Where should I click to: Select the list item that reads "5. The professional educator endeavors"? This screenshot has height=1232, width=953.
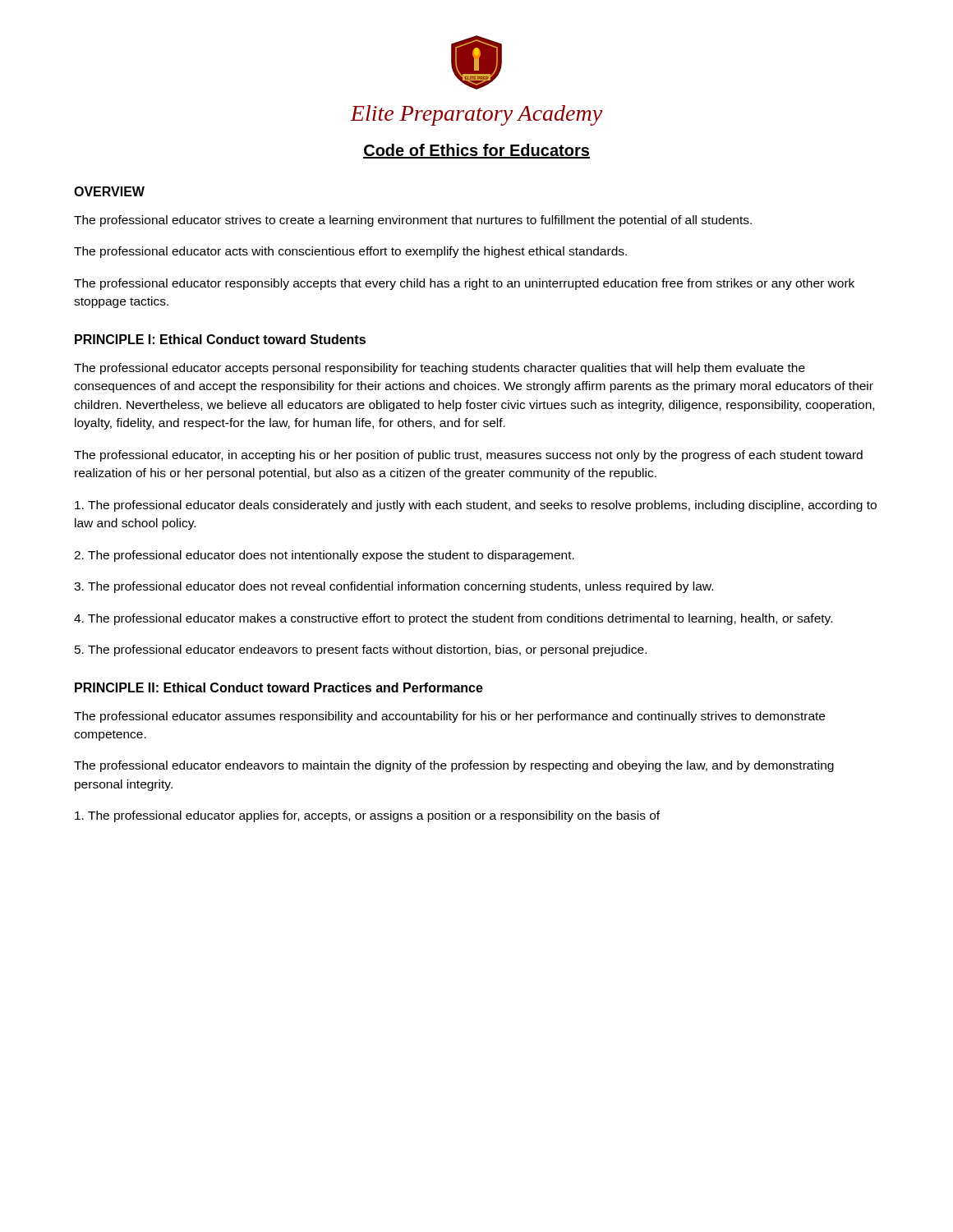point(361,649)
